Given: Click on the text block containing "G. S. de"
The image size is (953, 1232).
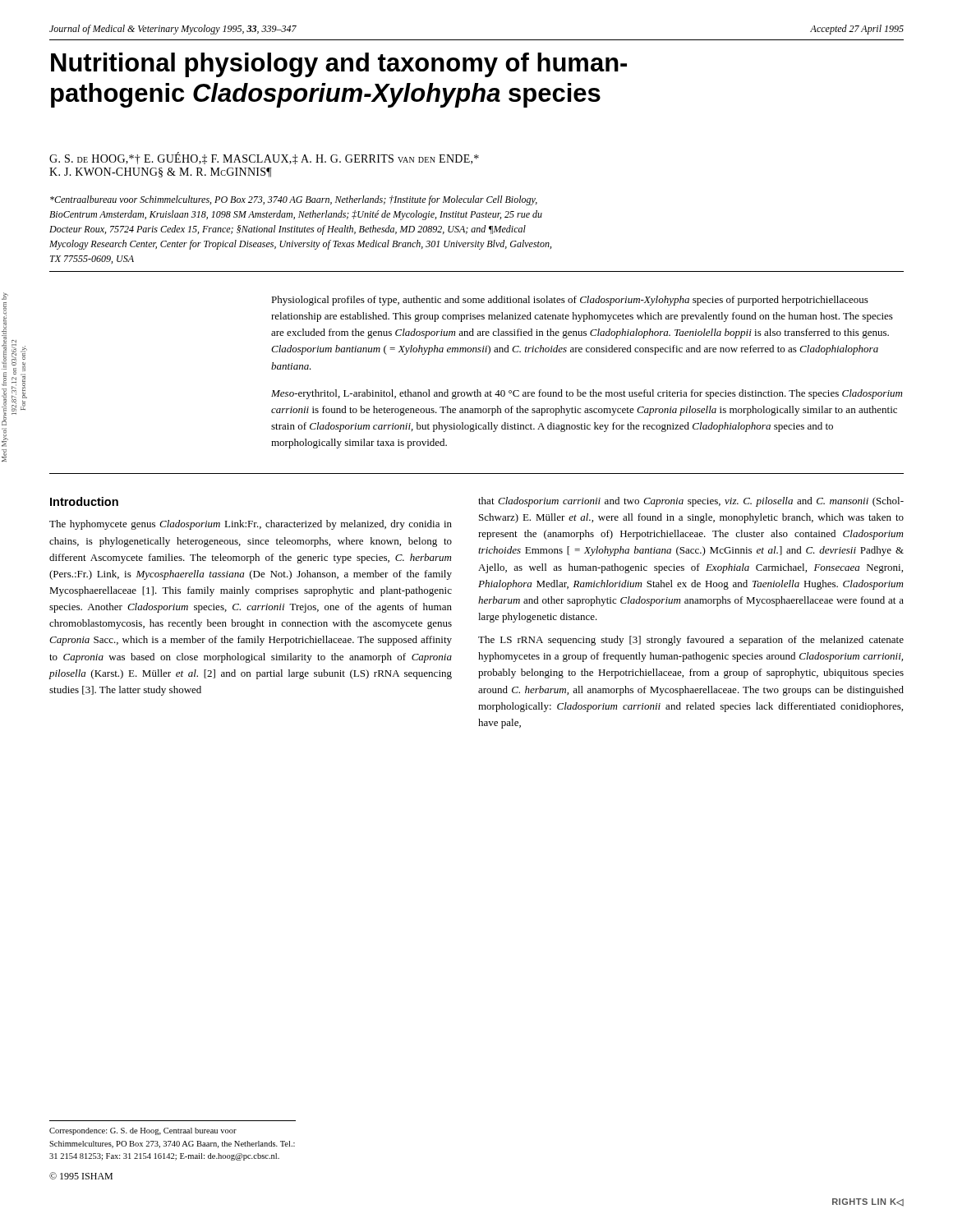Looking at the screenshot, I should (x=476, y=166).
